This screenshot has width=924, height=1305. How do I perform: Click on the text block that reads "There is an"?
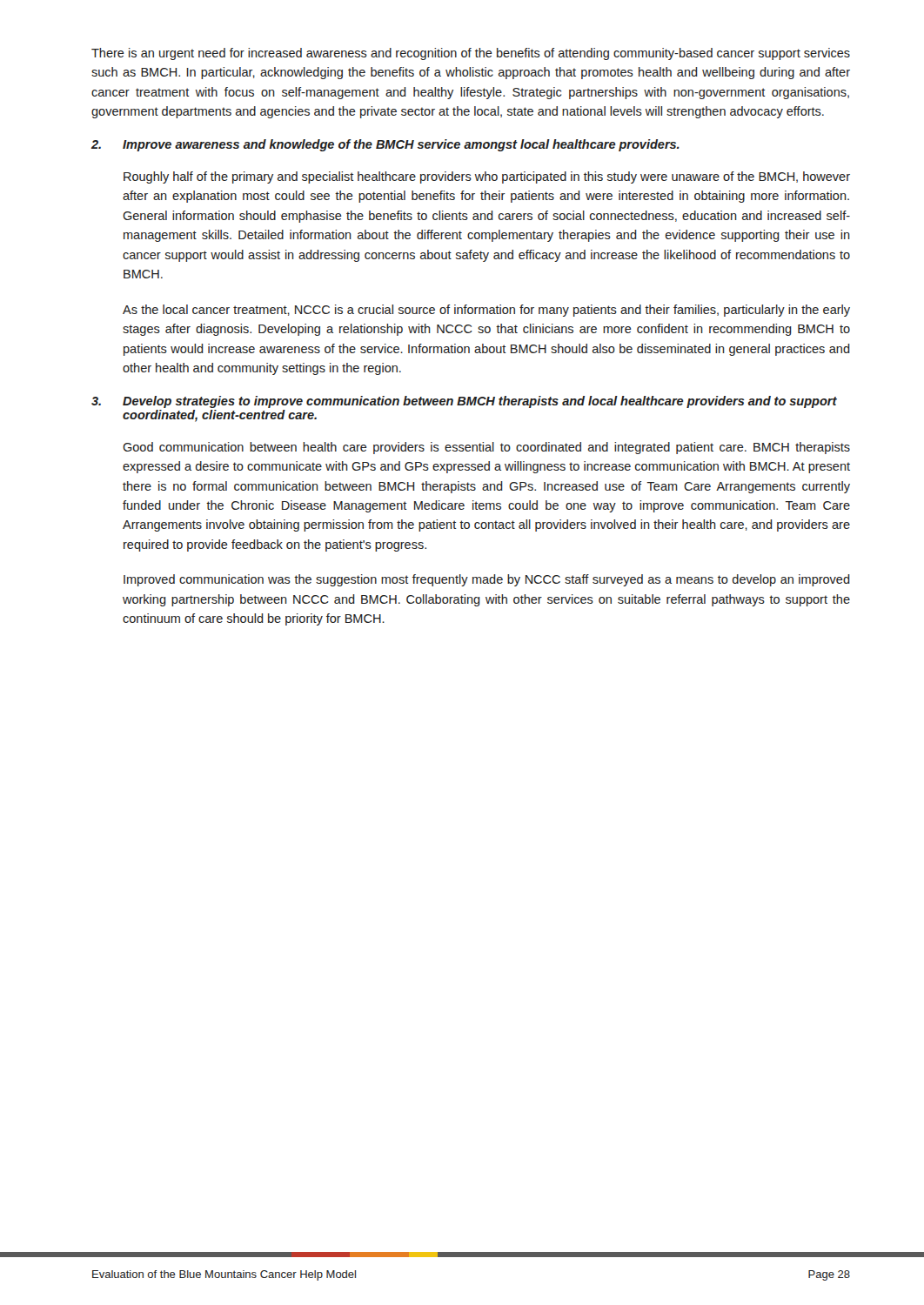point(471,82)
